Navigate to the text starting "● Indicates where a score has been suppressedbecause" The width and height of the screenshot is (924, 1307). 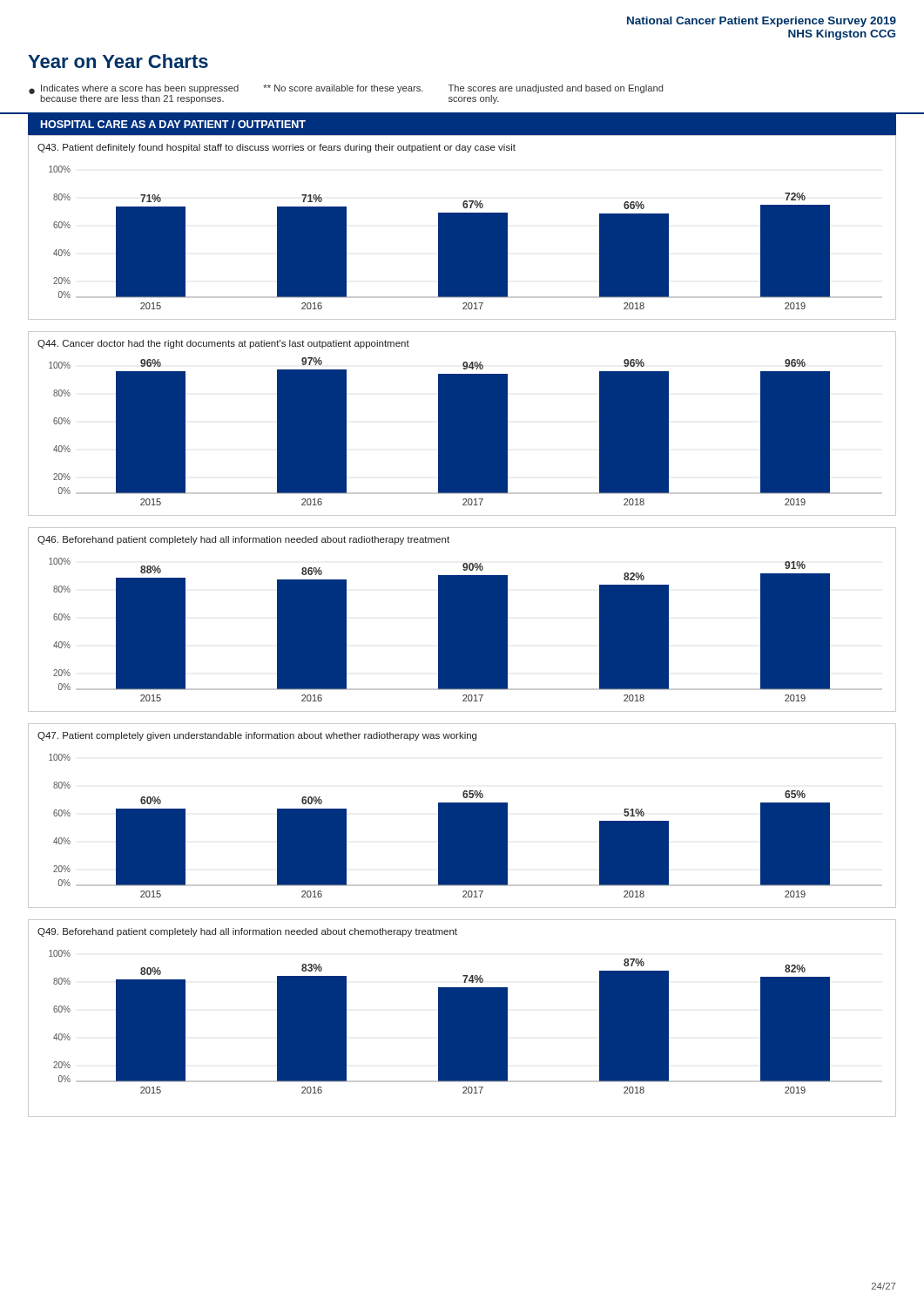tap(346, 93)
